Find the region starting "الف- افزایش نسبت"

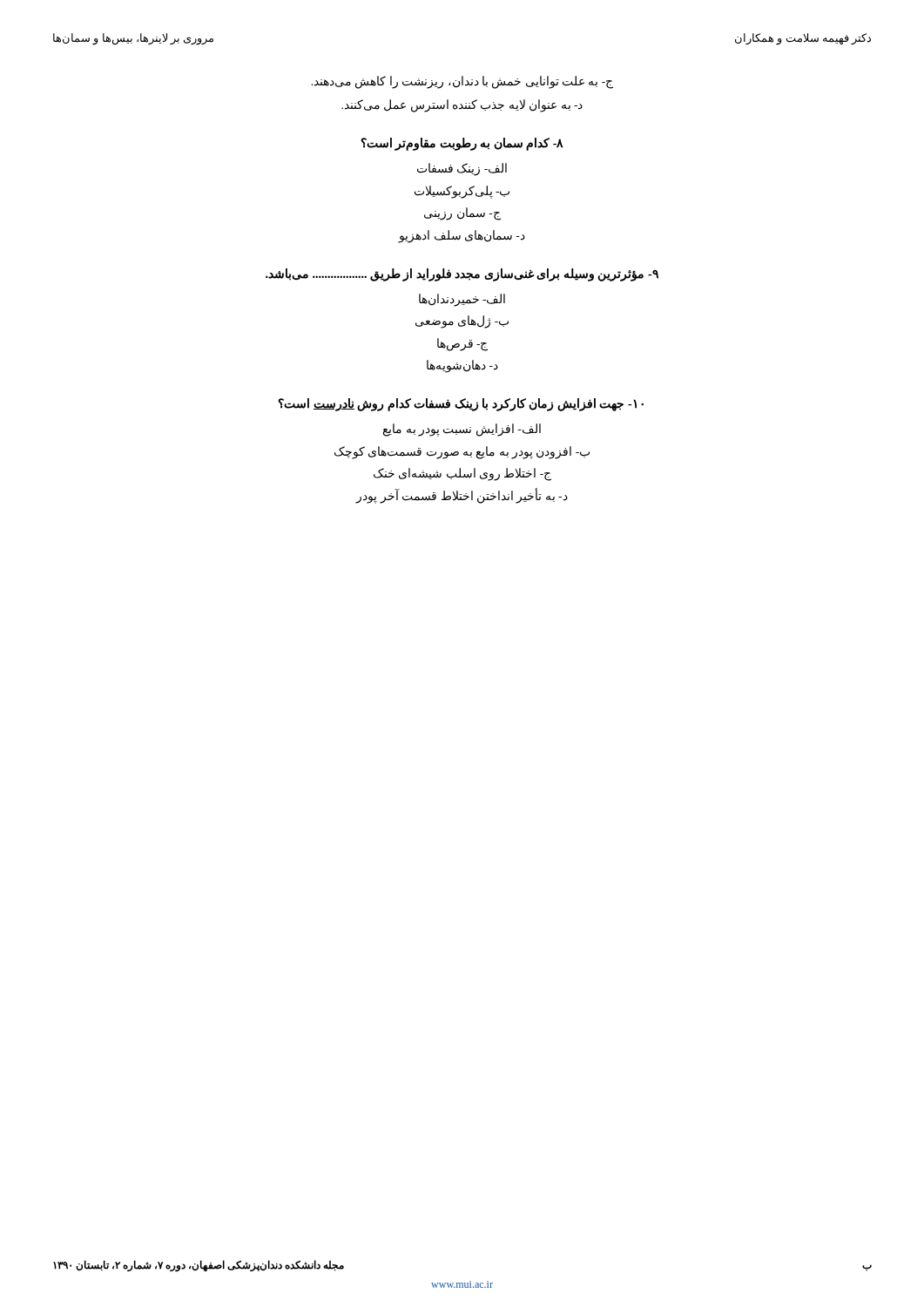pyautogui.click(x=462, y=429)
